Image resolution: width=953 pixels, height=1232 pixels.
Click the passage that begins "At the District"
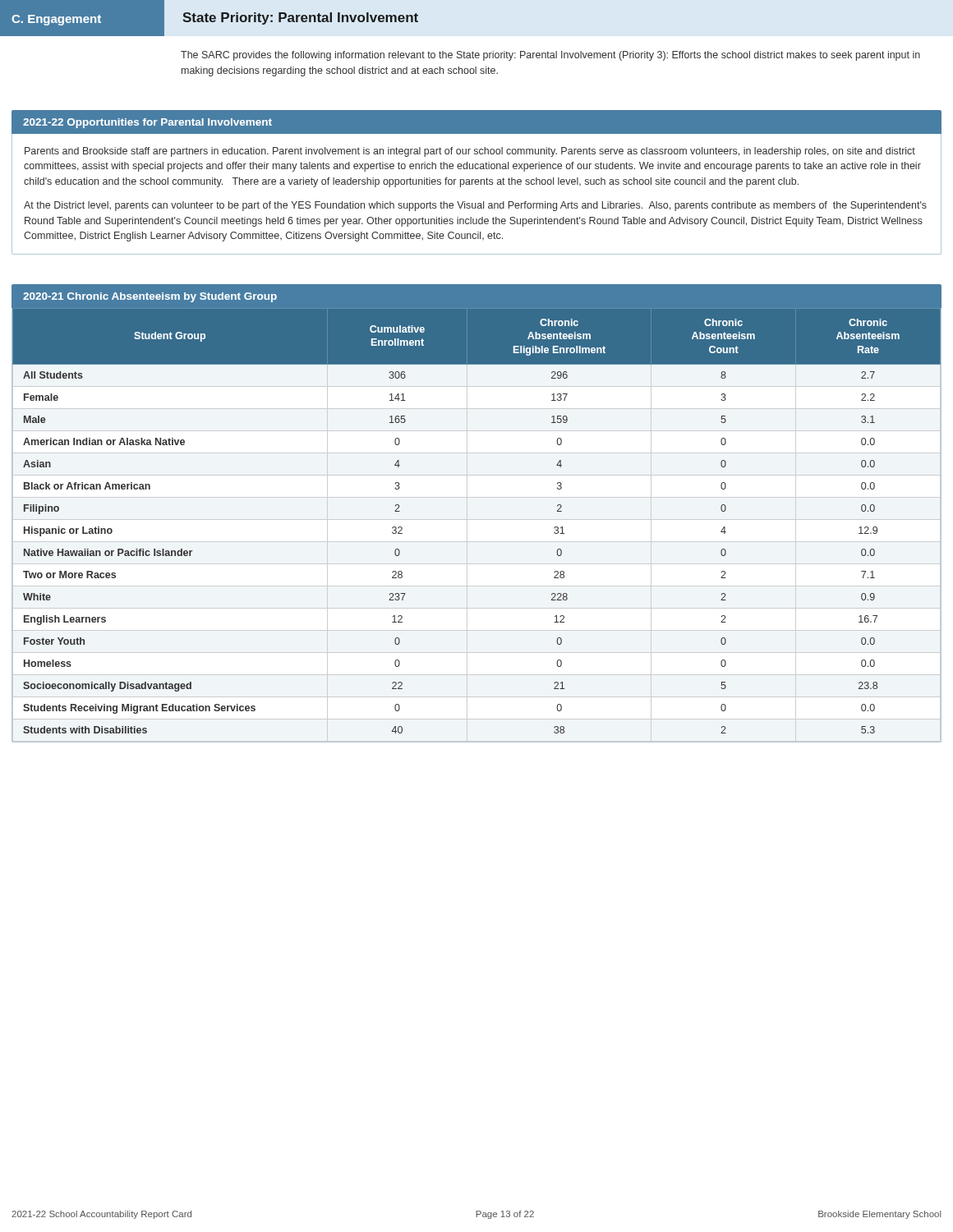475,221
